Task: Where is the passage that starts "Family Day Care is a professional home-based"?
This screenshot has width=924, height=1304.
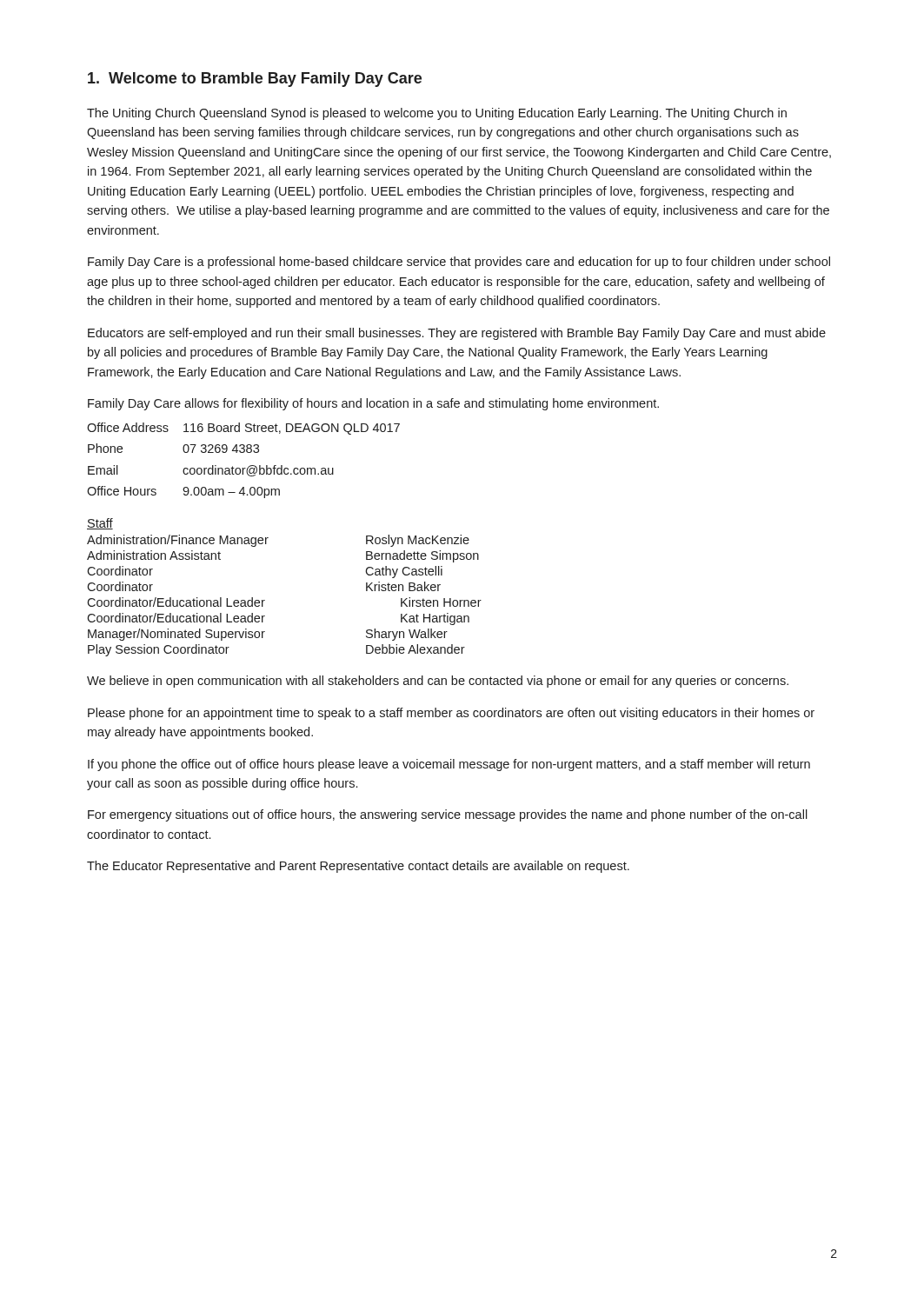Action: pyautogui.click(x=462, y=282)
